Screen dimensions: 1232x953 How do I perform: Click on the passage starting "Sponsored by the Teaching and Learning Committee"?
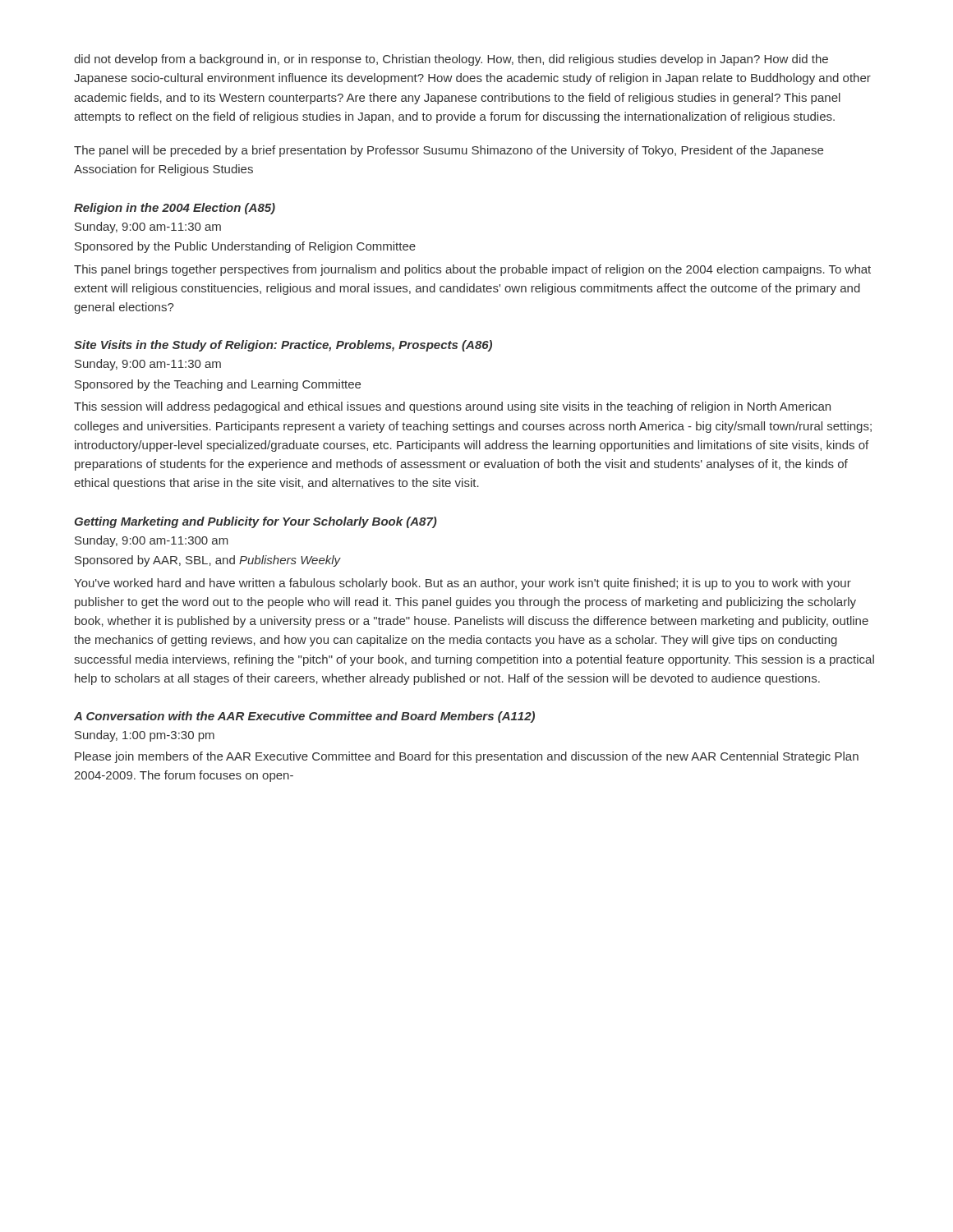(x=218, y=384)
